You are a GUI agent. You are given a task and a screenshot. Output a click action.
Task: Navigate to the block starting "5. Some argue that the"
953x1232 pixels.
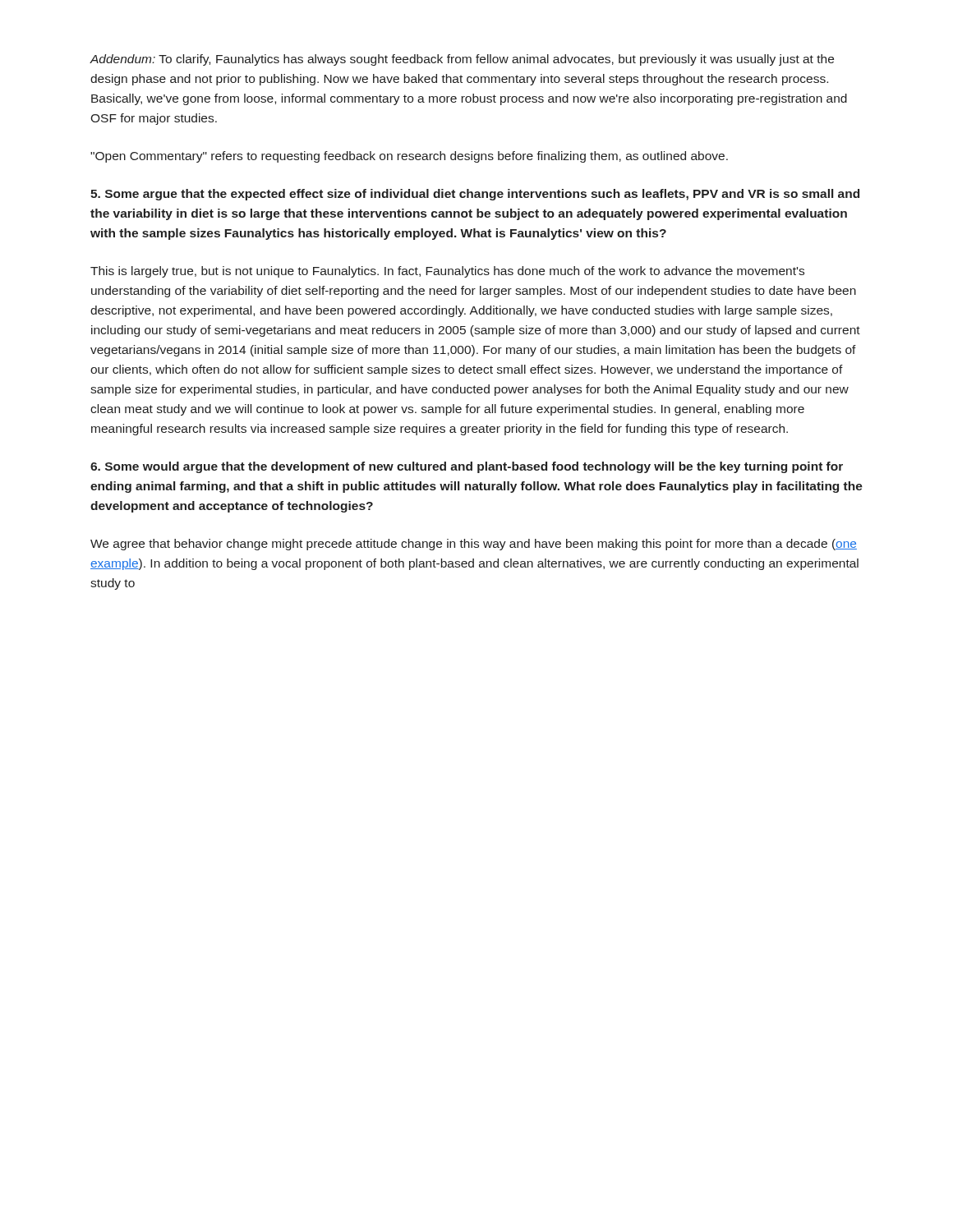coord(475,213)
